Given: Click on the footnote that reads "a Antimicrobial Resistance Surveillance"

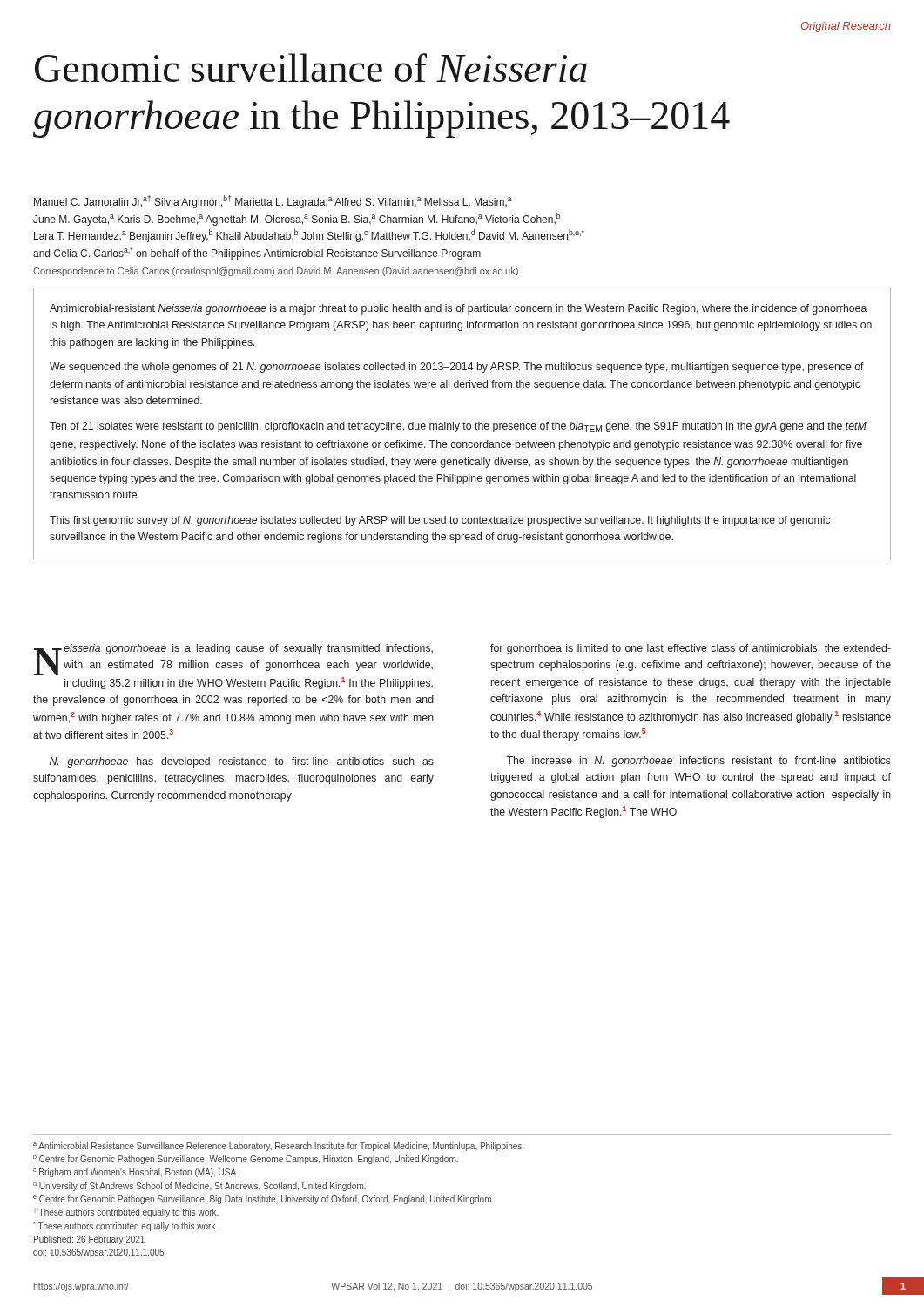Looking at the screenshot, I should click(x=462, y=1199).
